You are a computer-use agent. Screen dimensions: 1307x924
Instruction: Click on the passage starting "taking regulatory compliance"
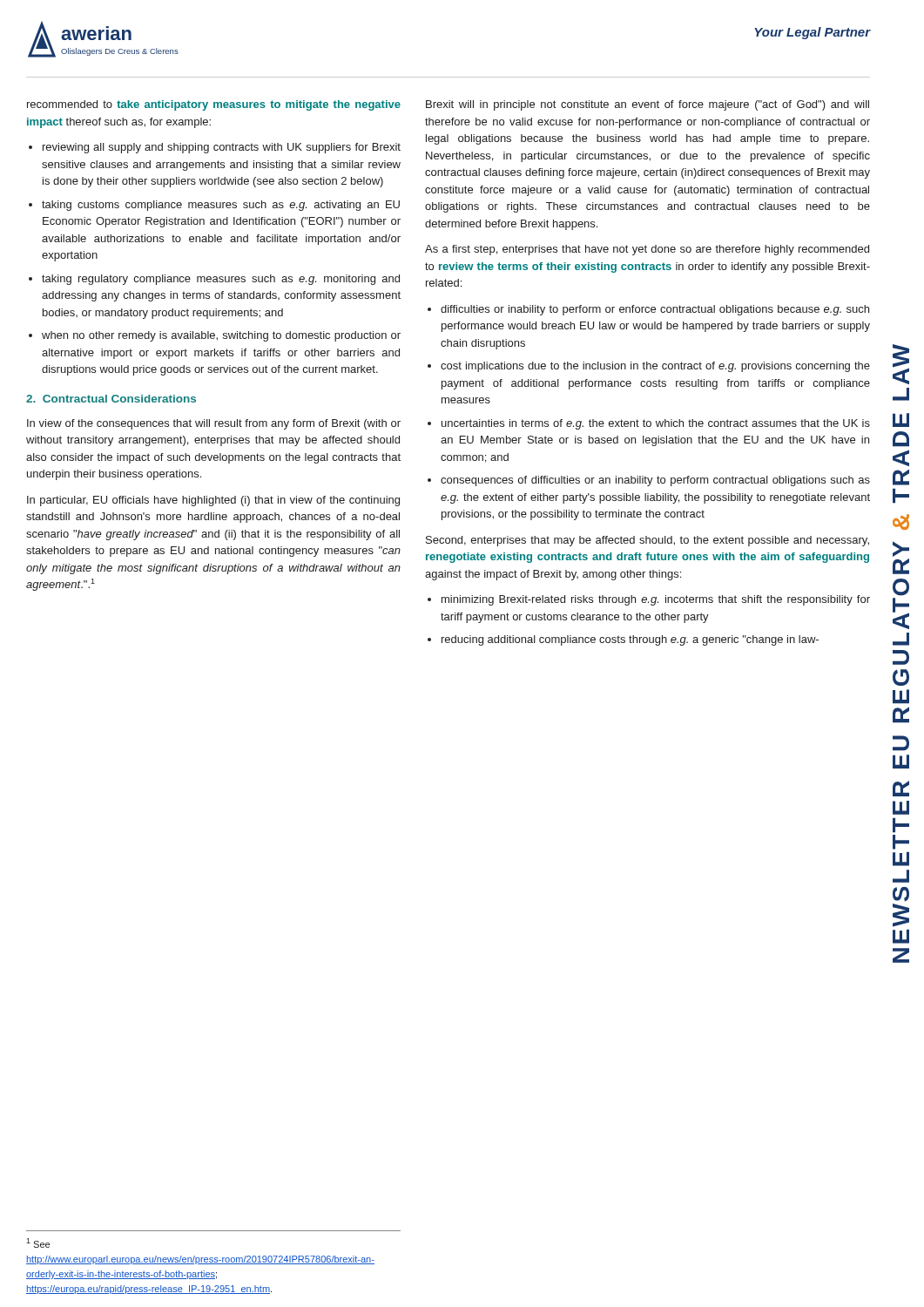pyautogui.click(x=221, y=295)
